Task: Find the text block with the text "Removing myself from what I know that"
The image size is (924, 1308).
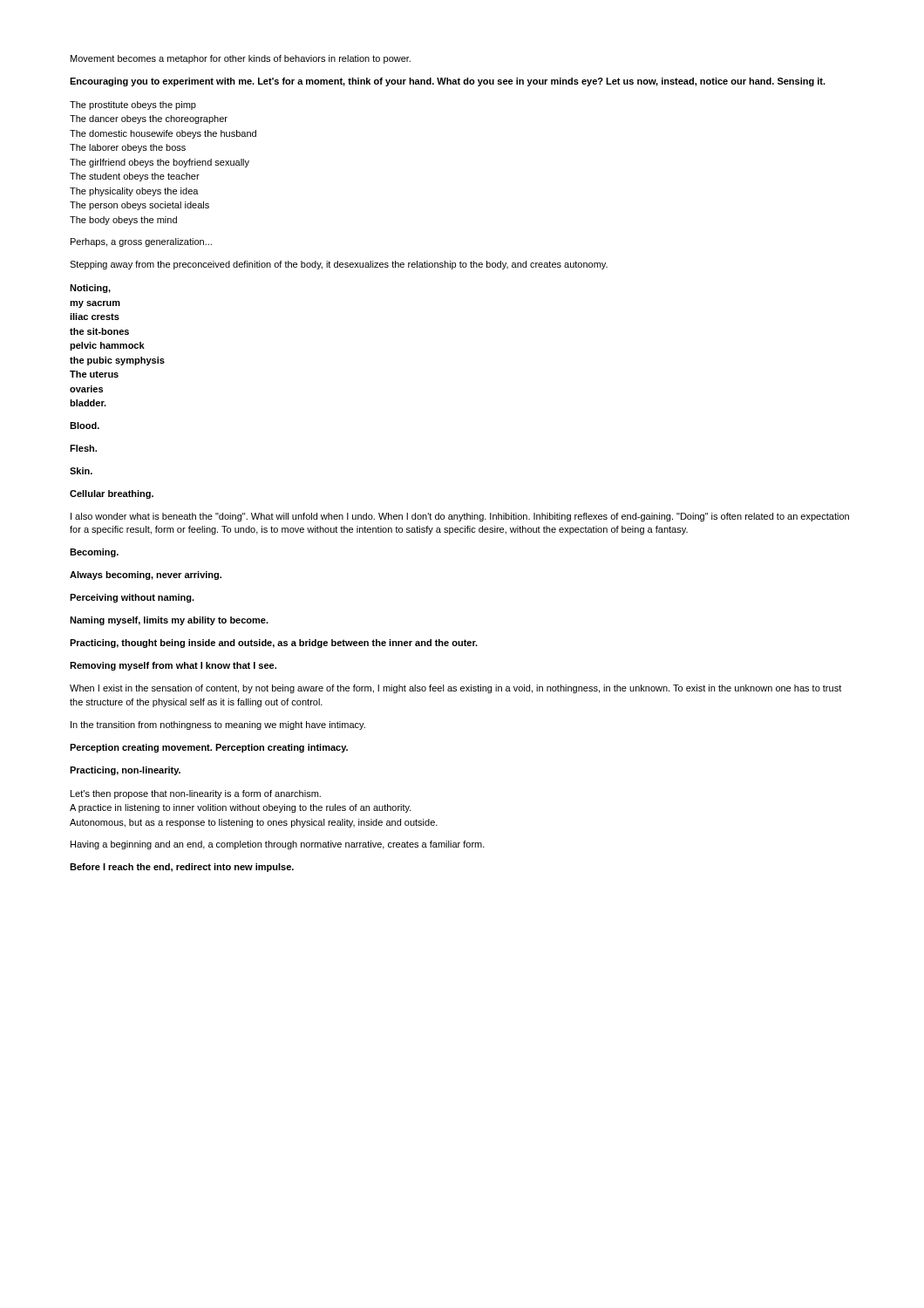Action: point(173,666)
